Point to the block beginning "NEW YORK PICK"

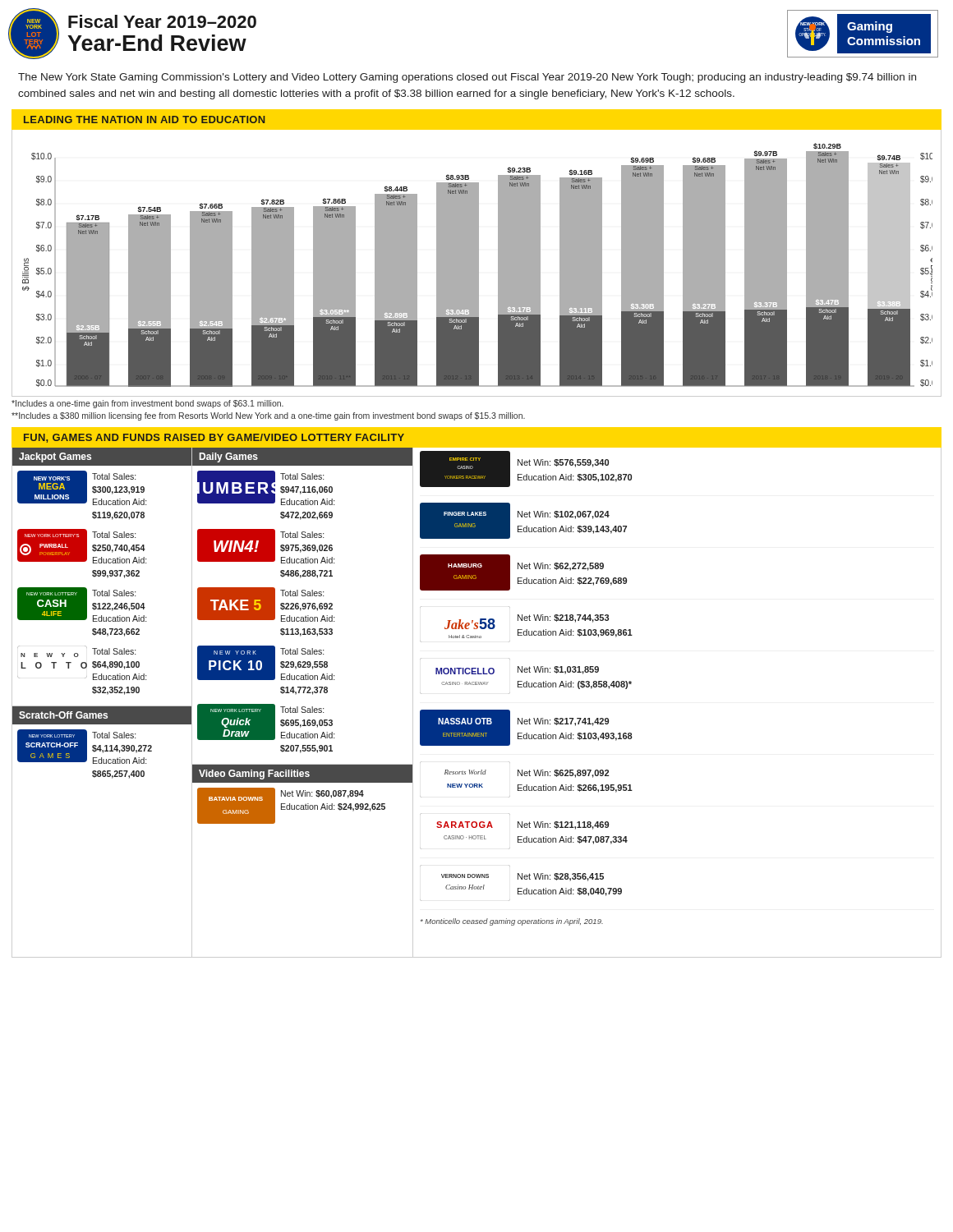(266, 671)
